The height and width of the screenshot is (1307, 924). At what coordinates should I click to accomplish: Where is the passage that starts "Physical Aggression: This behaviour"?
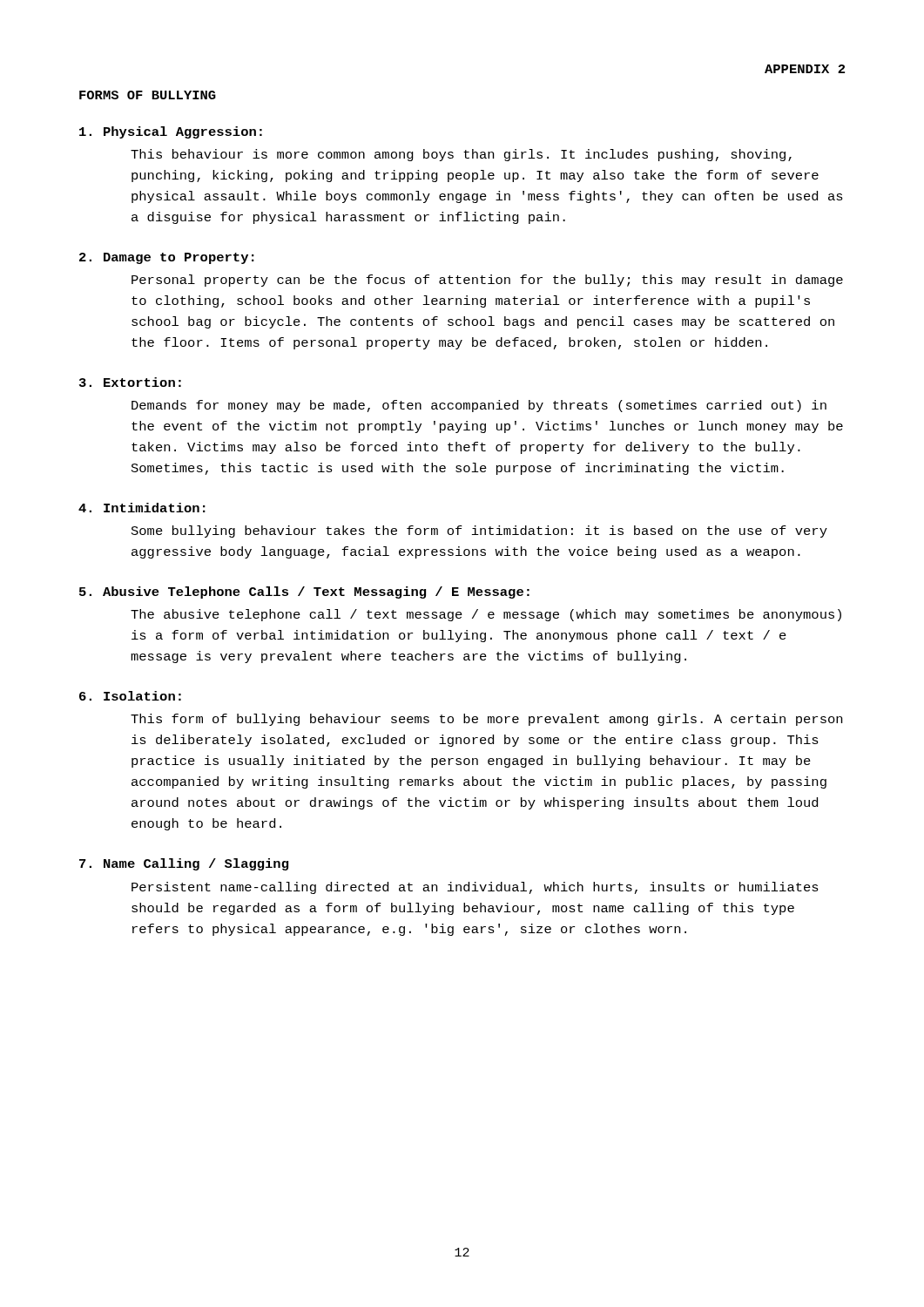(x=462, y=175)
